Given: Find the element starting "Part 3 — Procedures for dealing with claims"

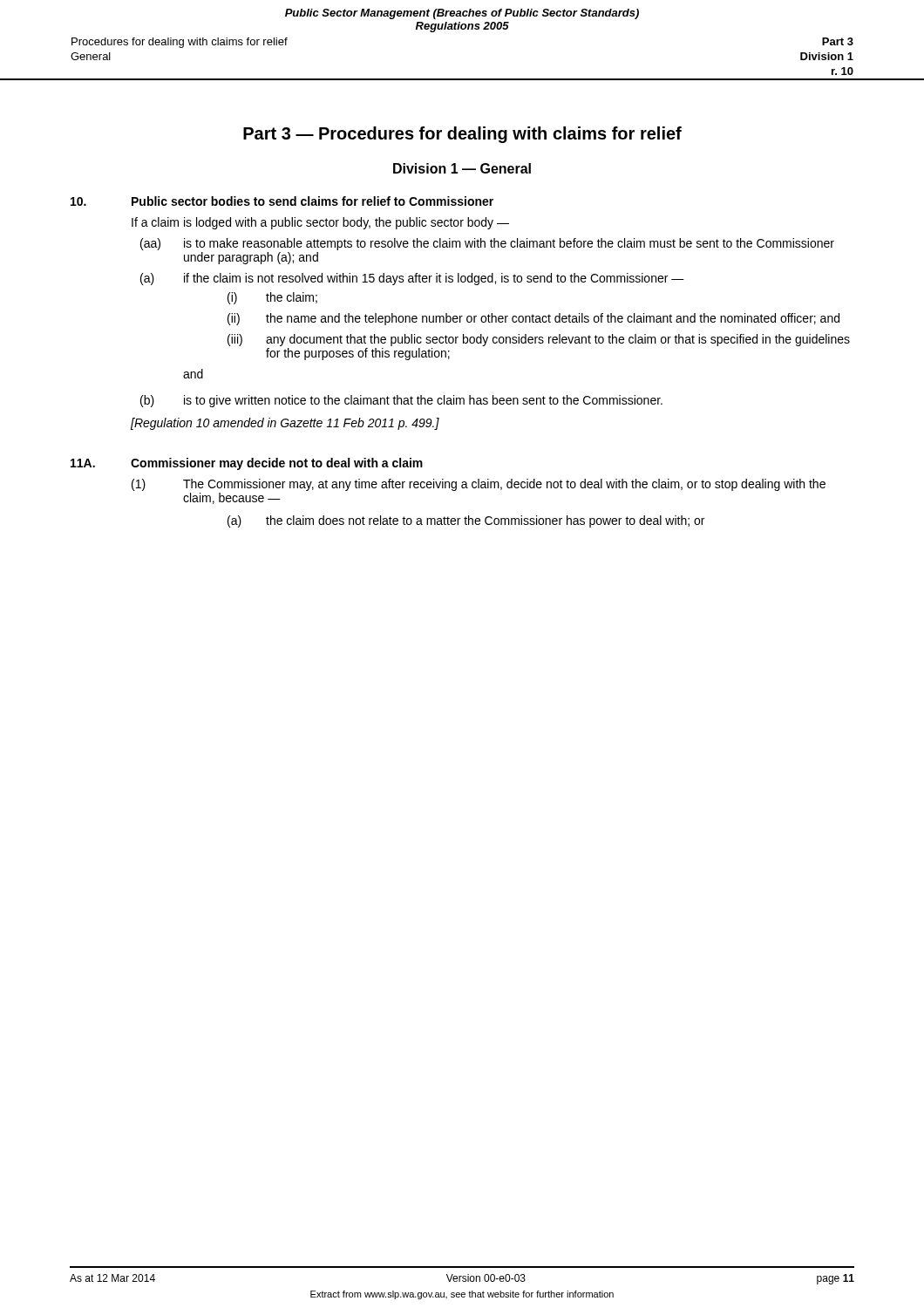Looking at the screenshot, I should click(462, 133).
